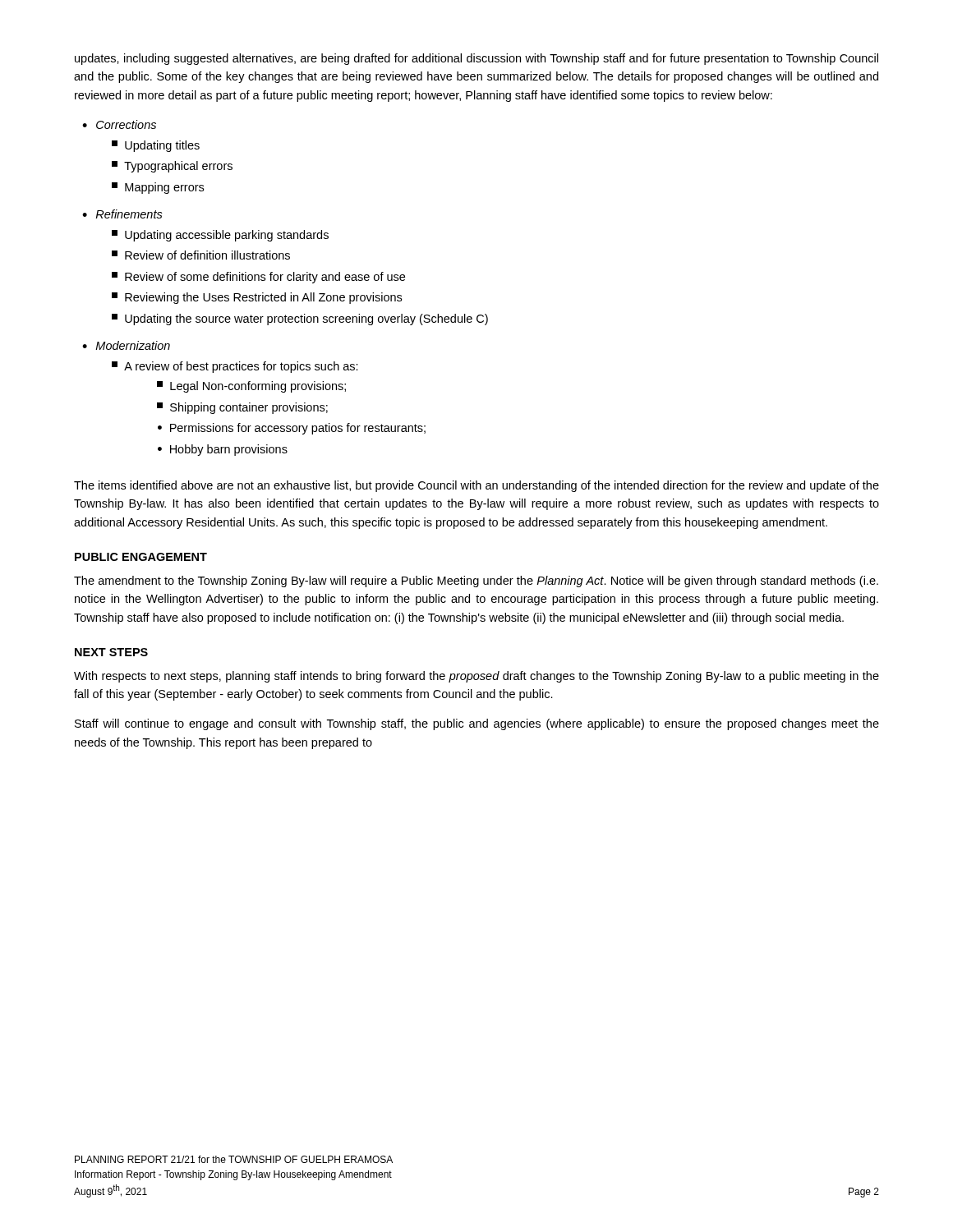This screenshot has height=1232, width=953.
Task: Find the element starting "• Corrections Updating"
Action: [119, 124]
